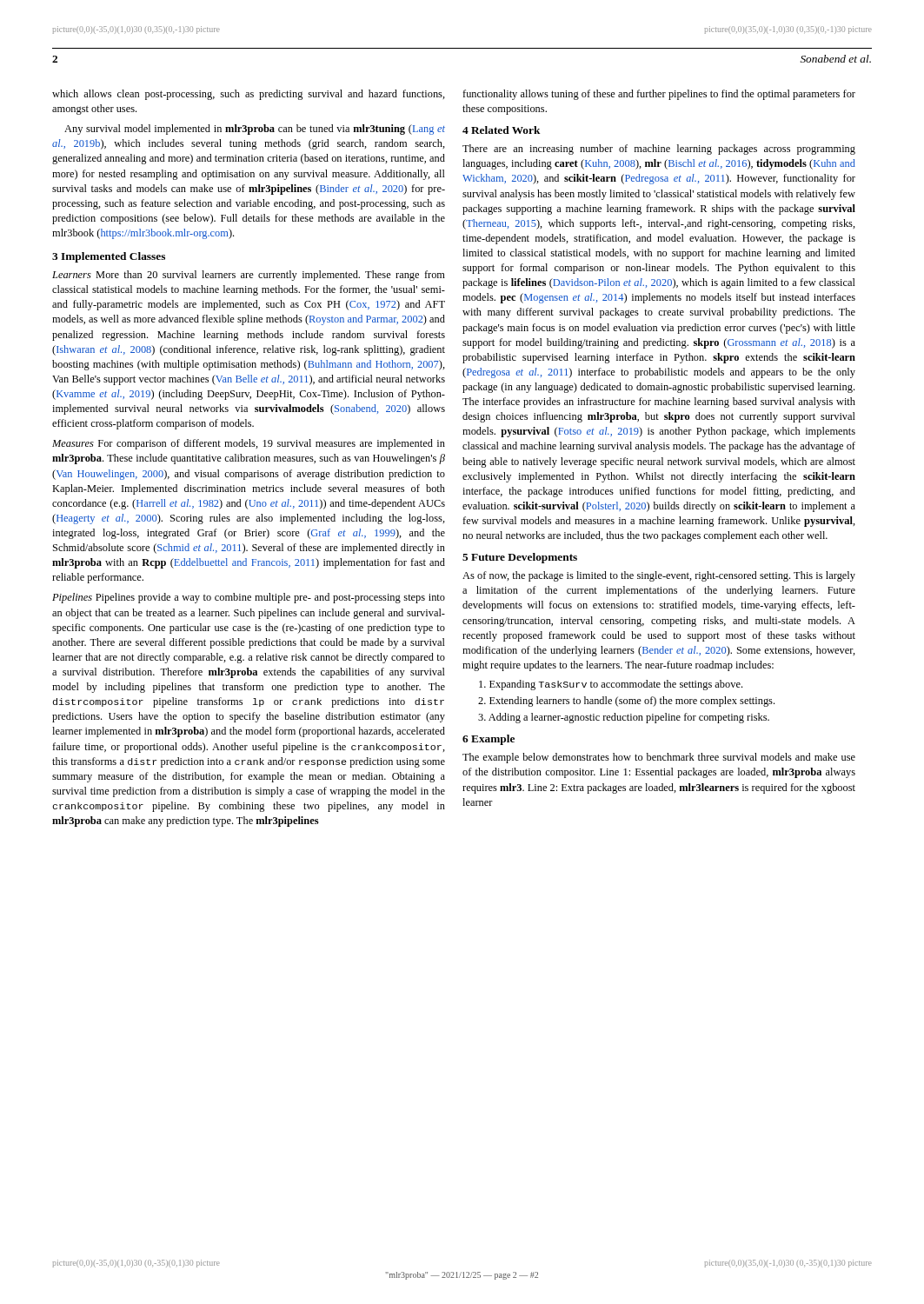
Task: Locate the element starting "5 Future Developments"
Action: point(520,558)
